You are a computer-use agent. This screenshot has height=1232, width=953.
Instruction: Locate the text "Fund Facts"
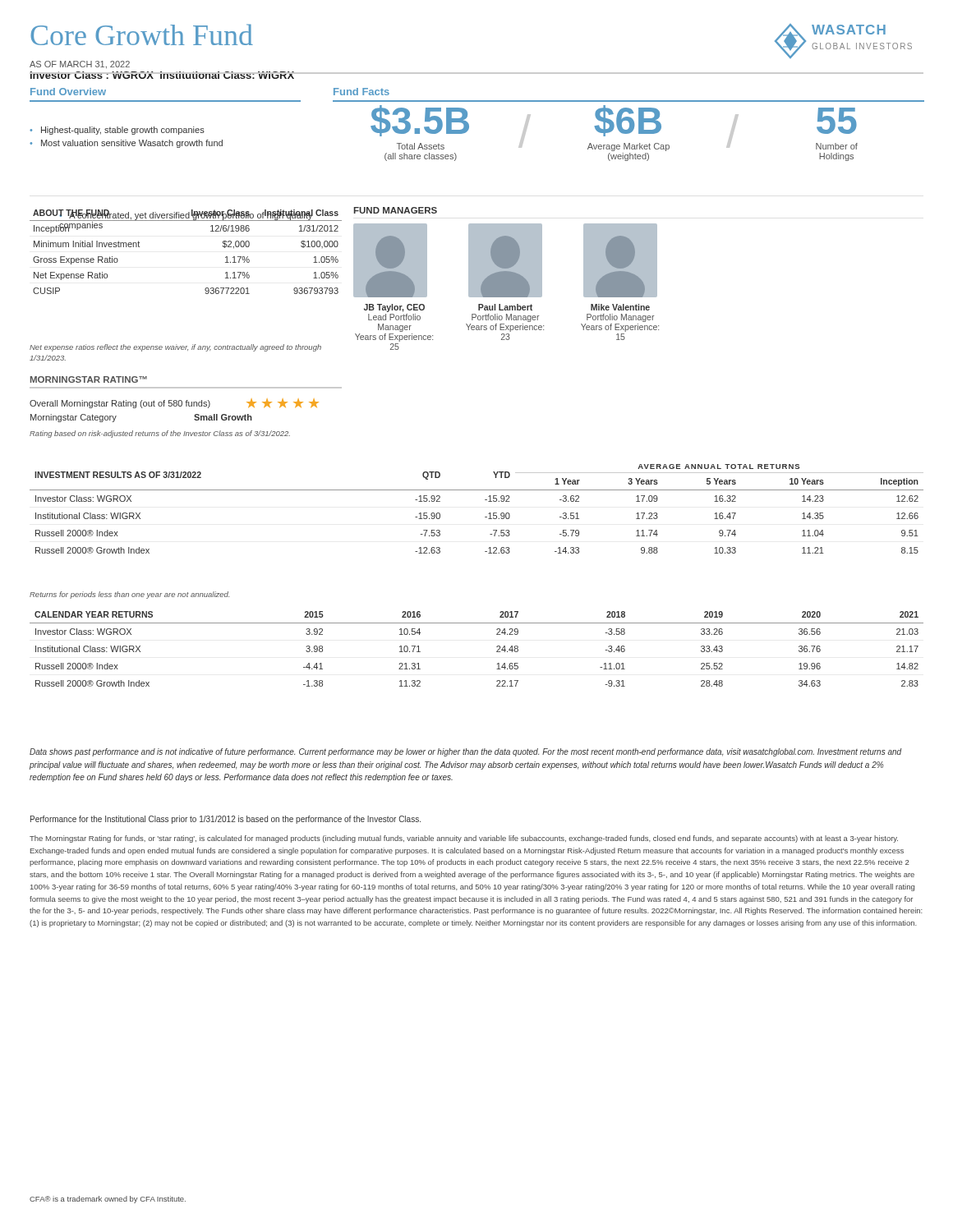(x=628, y=94)
